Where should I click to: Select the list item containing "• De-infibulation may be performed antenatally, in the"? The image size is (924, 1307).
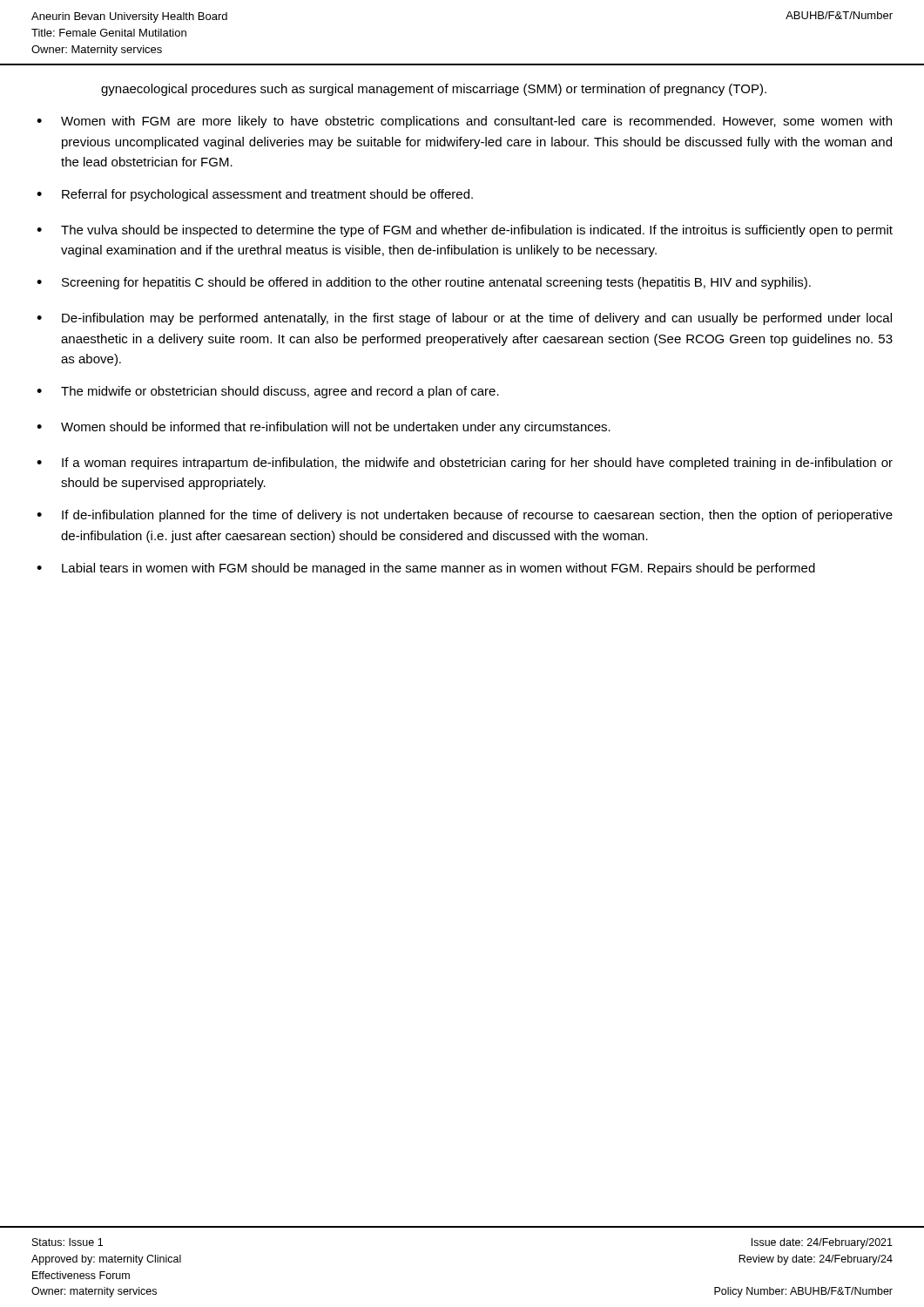[462, 338]
